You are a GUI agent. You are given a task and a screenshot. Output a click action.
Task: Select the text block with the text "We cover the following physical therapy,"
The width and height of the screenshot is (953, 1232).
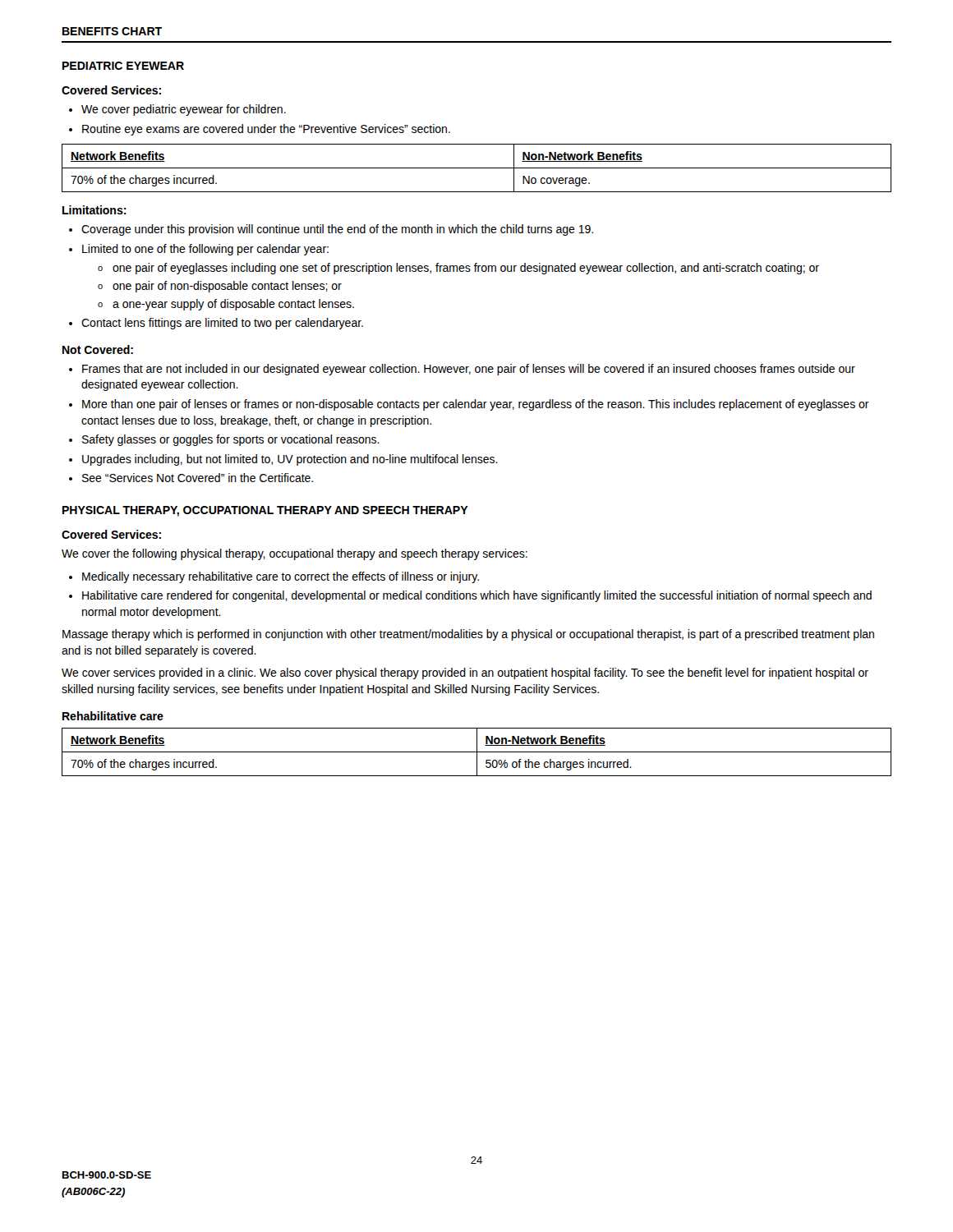pos(295,553)
